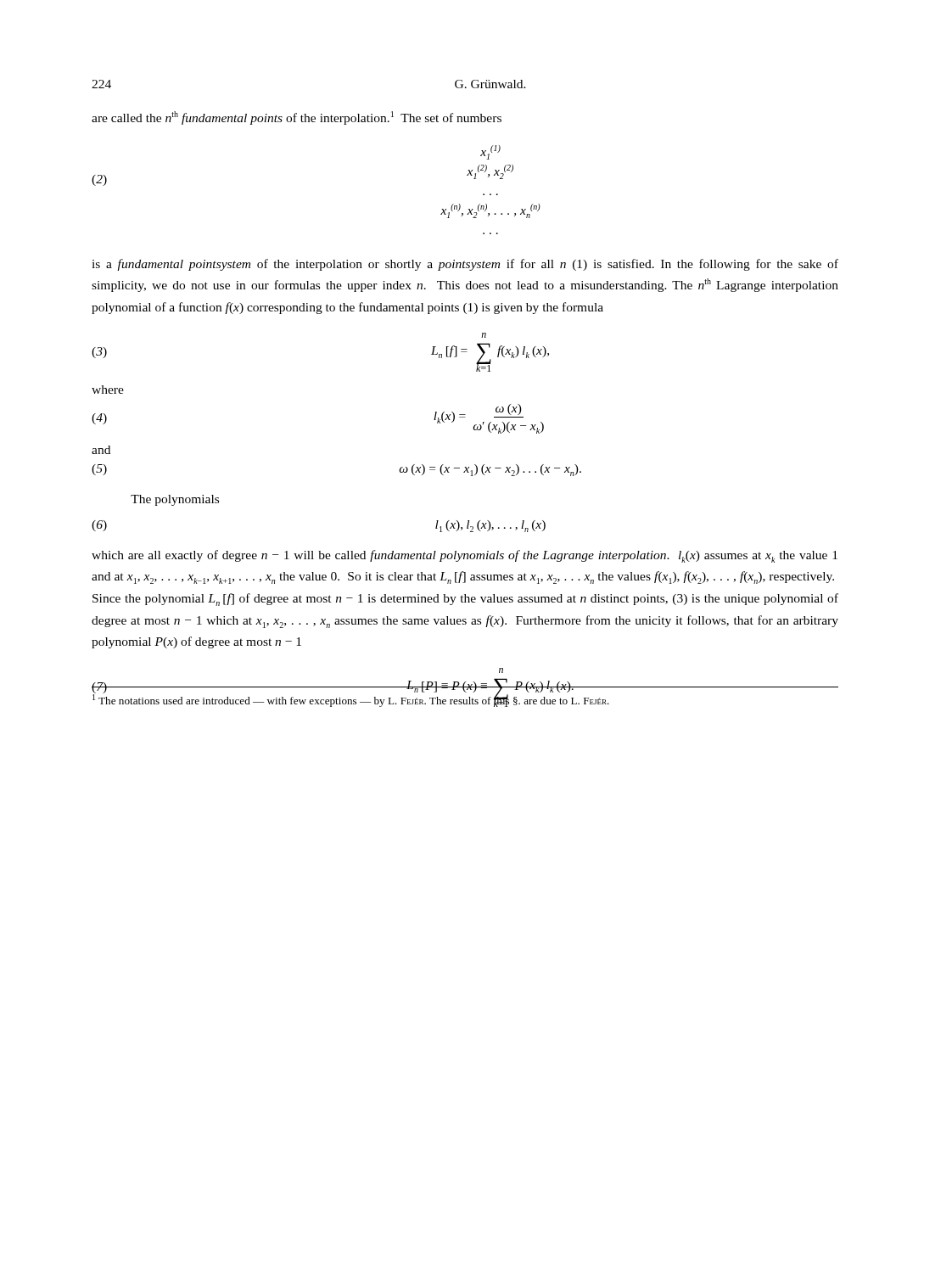The image size is (952, 1273).
Task: Point to "The polynomials"
Action: (156, 499)
